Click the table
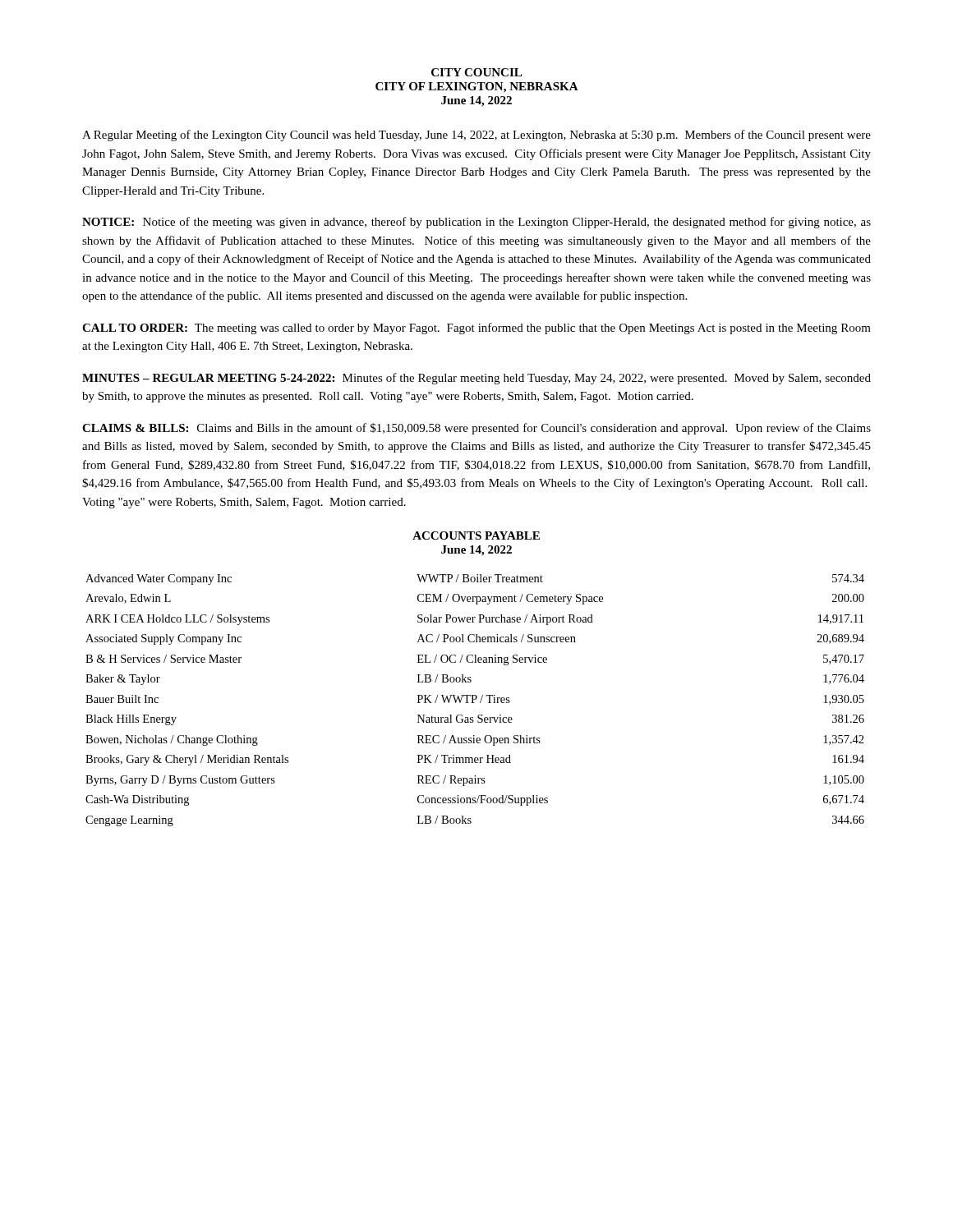The height and width of the screenshot is (1232, 953). [x=476, y=699]
